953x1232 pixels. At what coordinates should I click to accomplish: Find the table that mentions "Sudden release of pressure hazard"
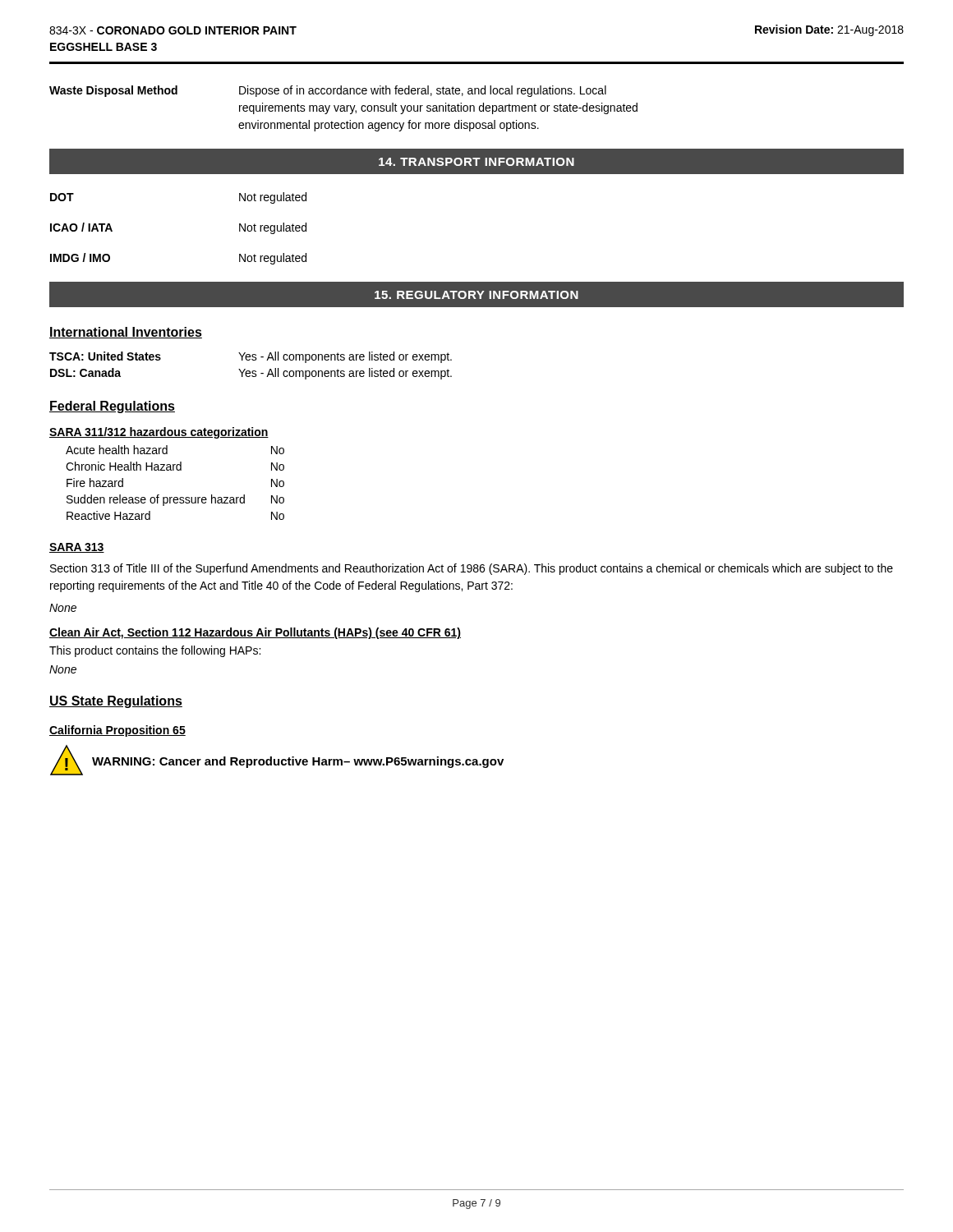[476, 483]
